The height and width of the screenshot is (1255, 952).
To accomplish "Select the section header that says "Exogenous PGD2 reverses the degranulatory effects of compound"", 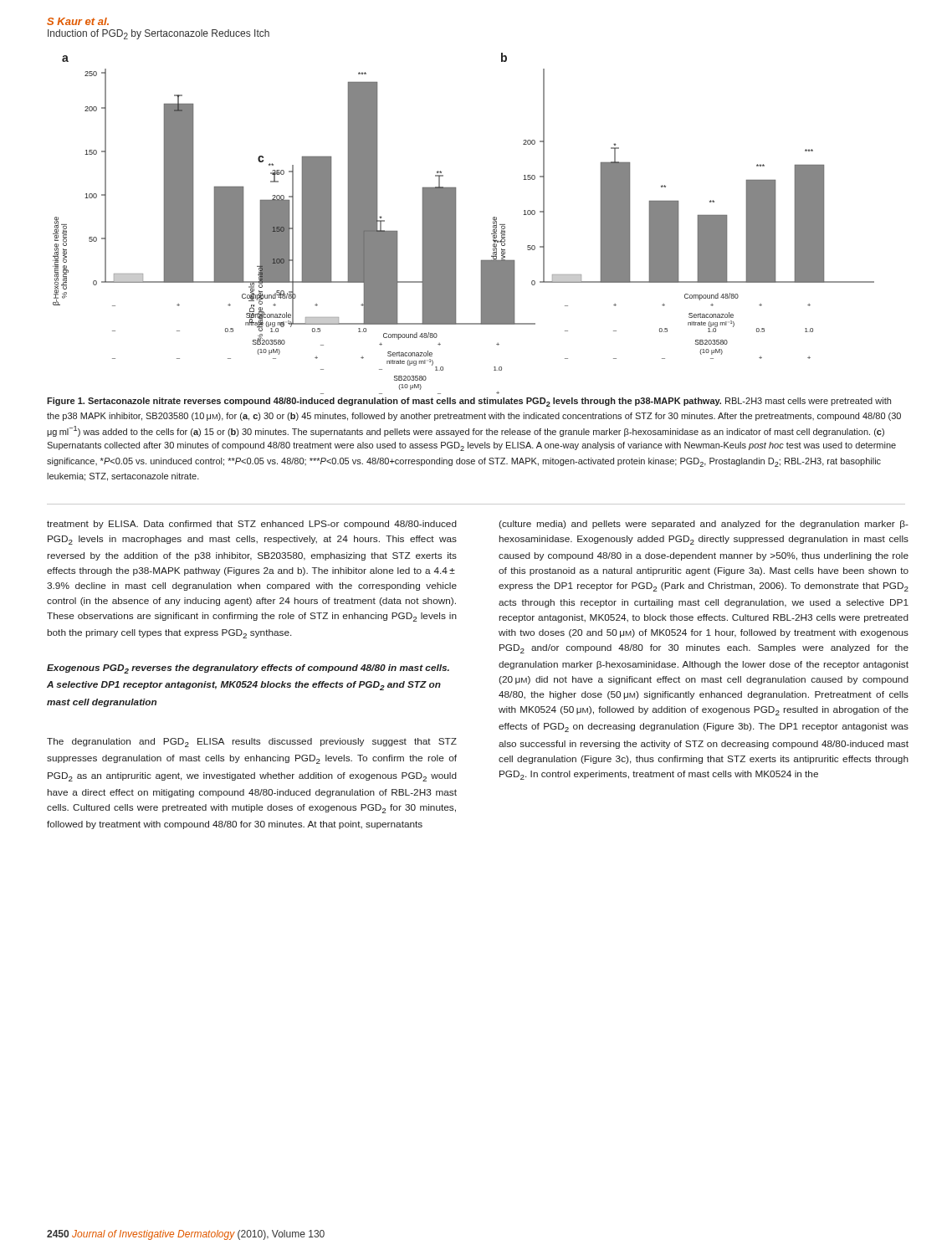I will click(248, 685).
